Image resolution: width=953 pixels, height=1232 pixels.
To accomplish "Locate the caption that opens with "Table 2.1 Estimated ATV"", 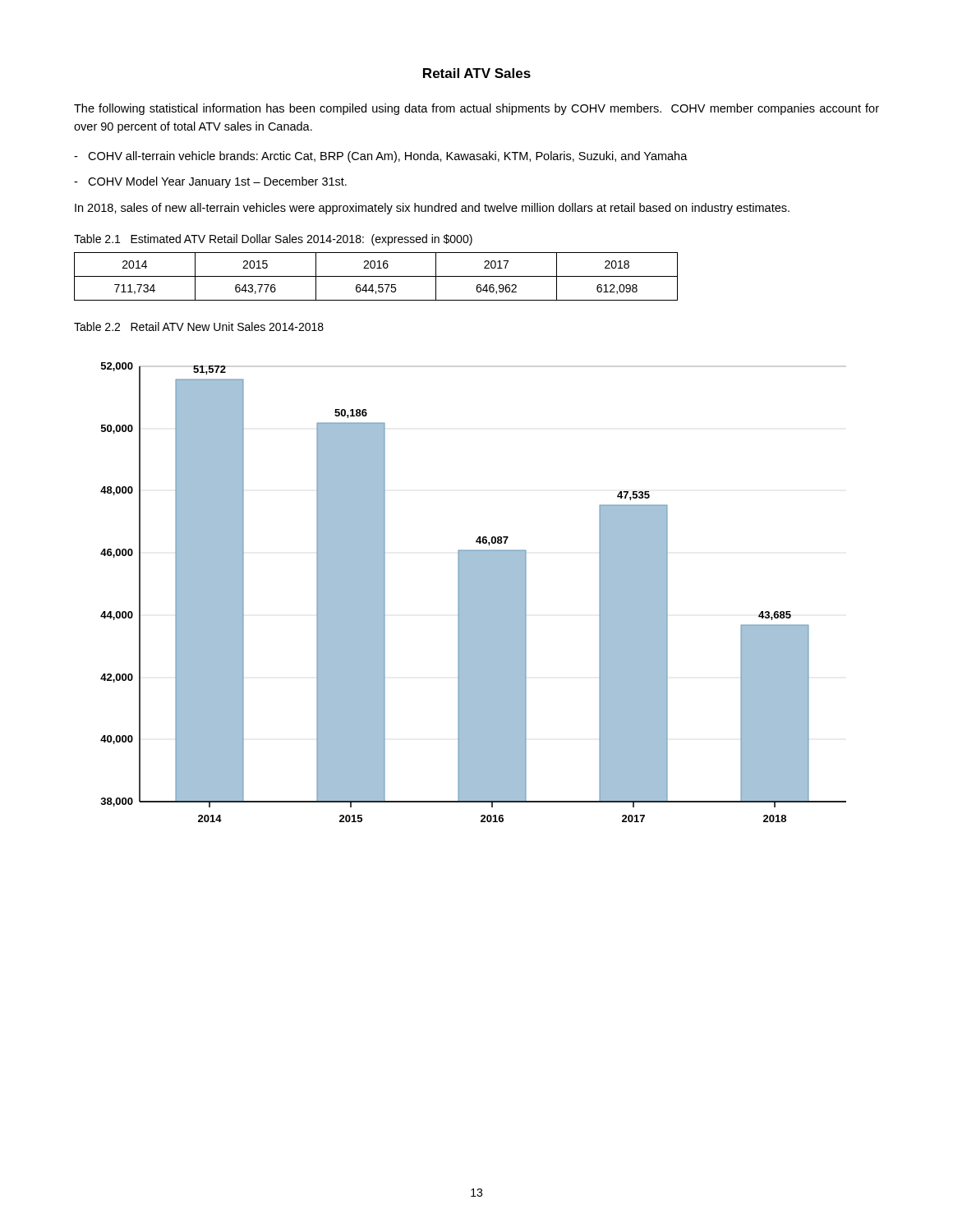I will (x=273, y=239).
